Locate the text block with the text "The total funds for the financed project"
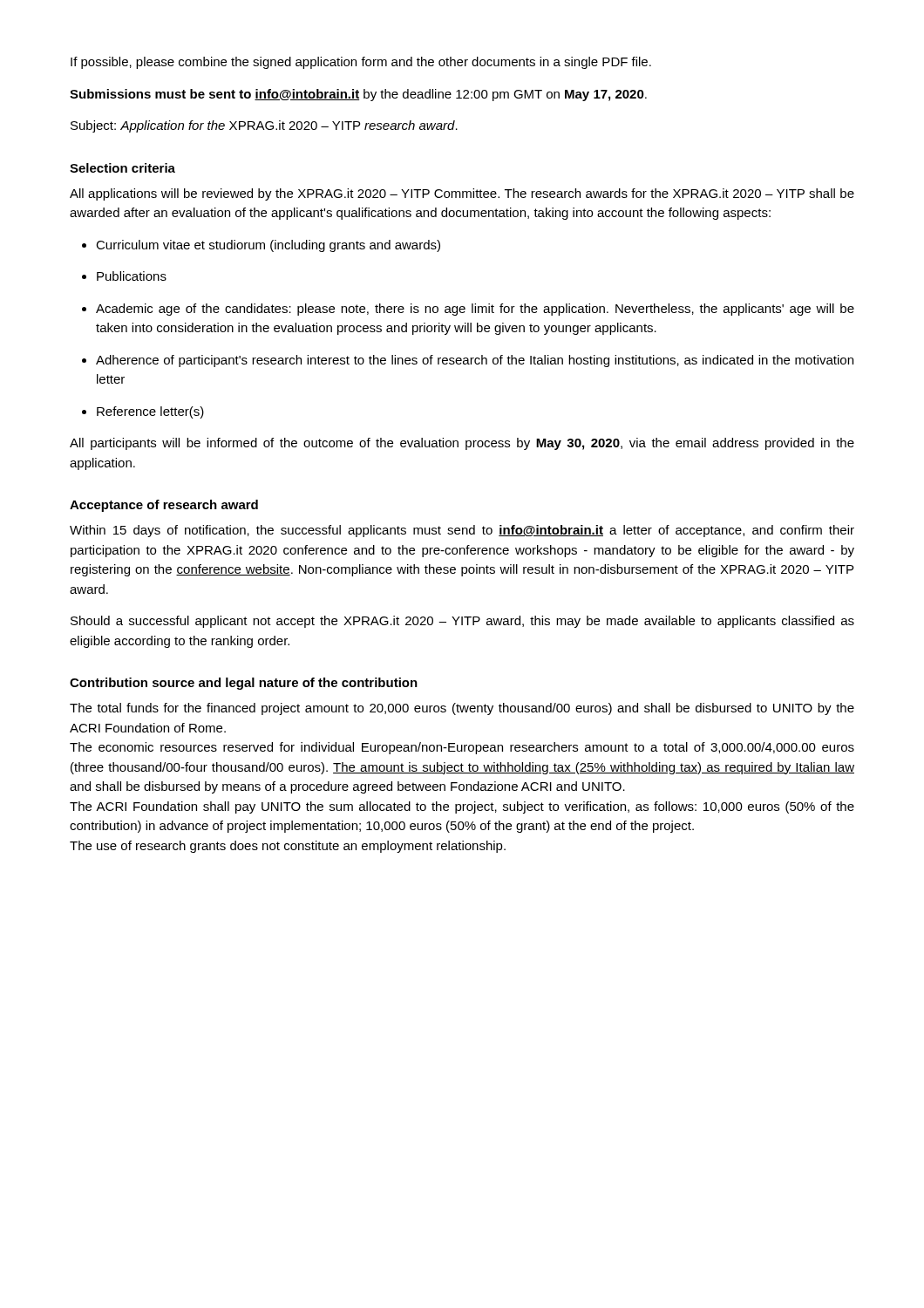 pyautogui.click(x=462, y=776)
